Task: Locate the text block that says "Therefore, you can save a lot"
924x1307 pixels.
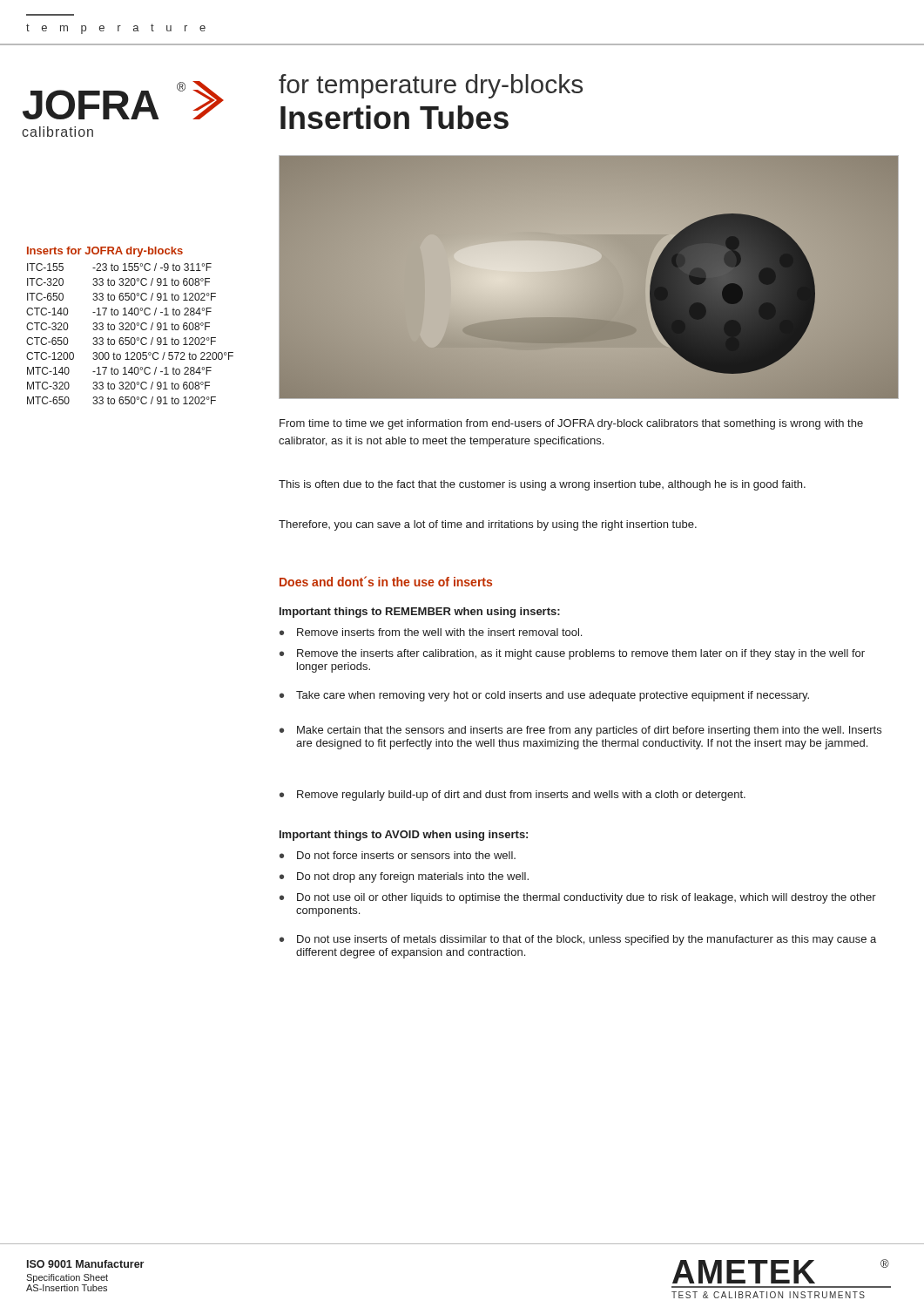Action: [488, 524]
